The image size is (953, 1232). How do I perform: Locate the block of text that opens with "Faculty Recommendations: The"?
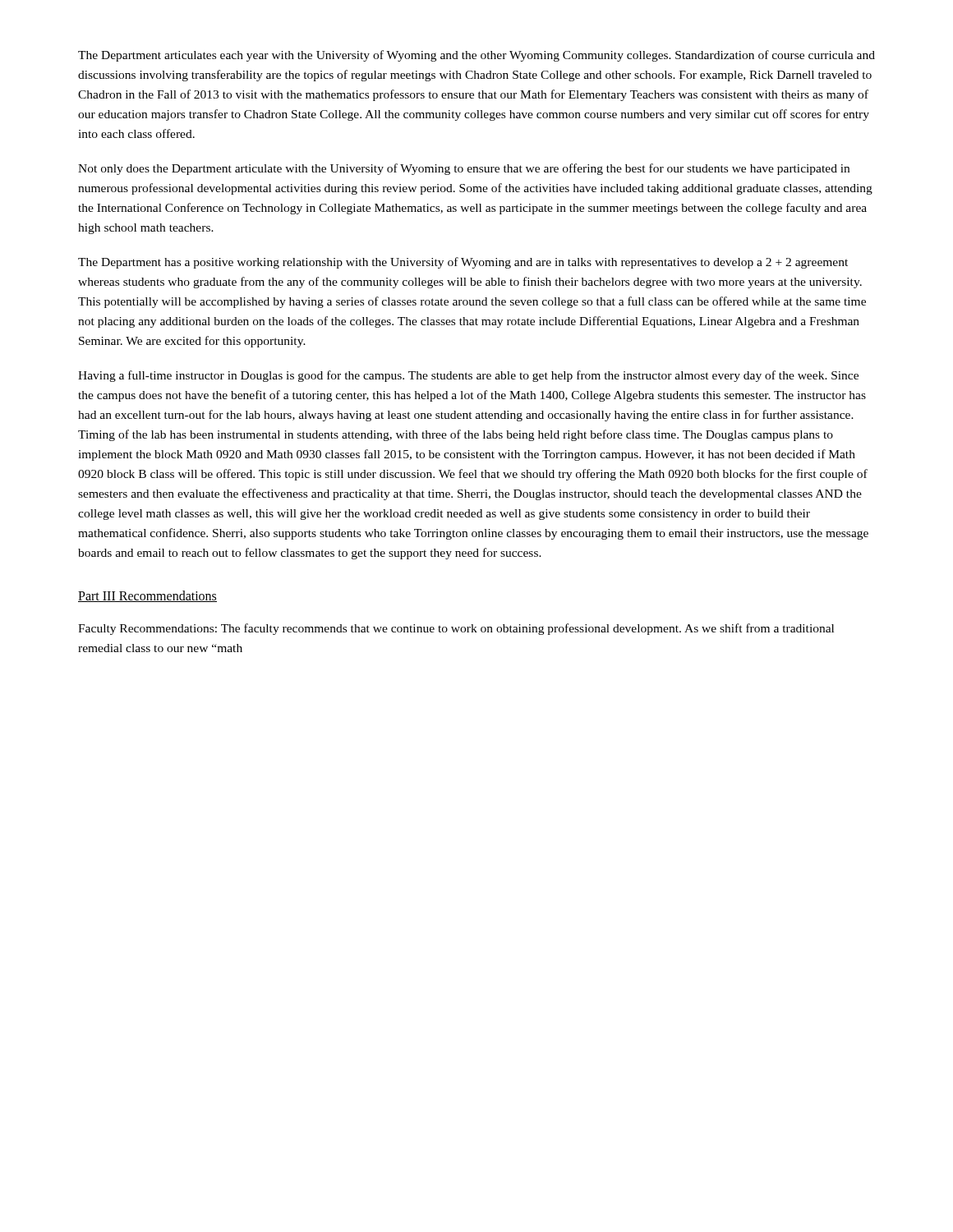[x=456, y=638]
